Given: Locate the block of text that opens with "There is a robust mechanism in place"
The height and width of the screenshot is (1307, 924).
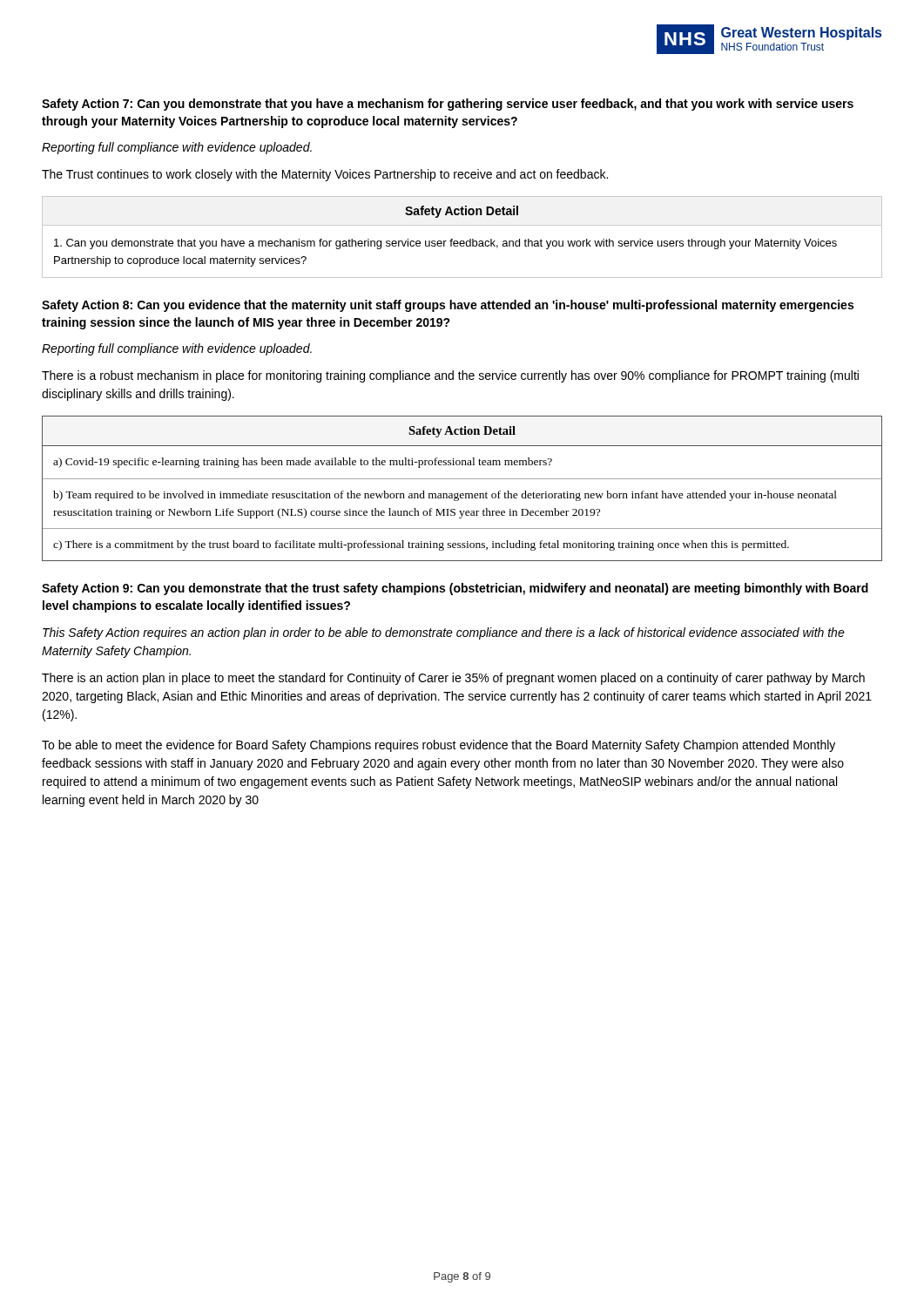Looking at the screenshot, I should (451, 385).
